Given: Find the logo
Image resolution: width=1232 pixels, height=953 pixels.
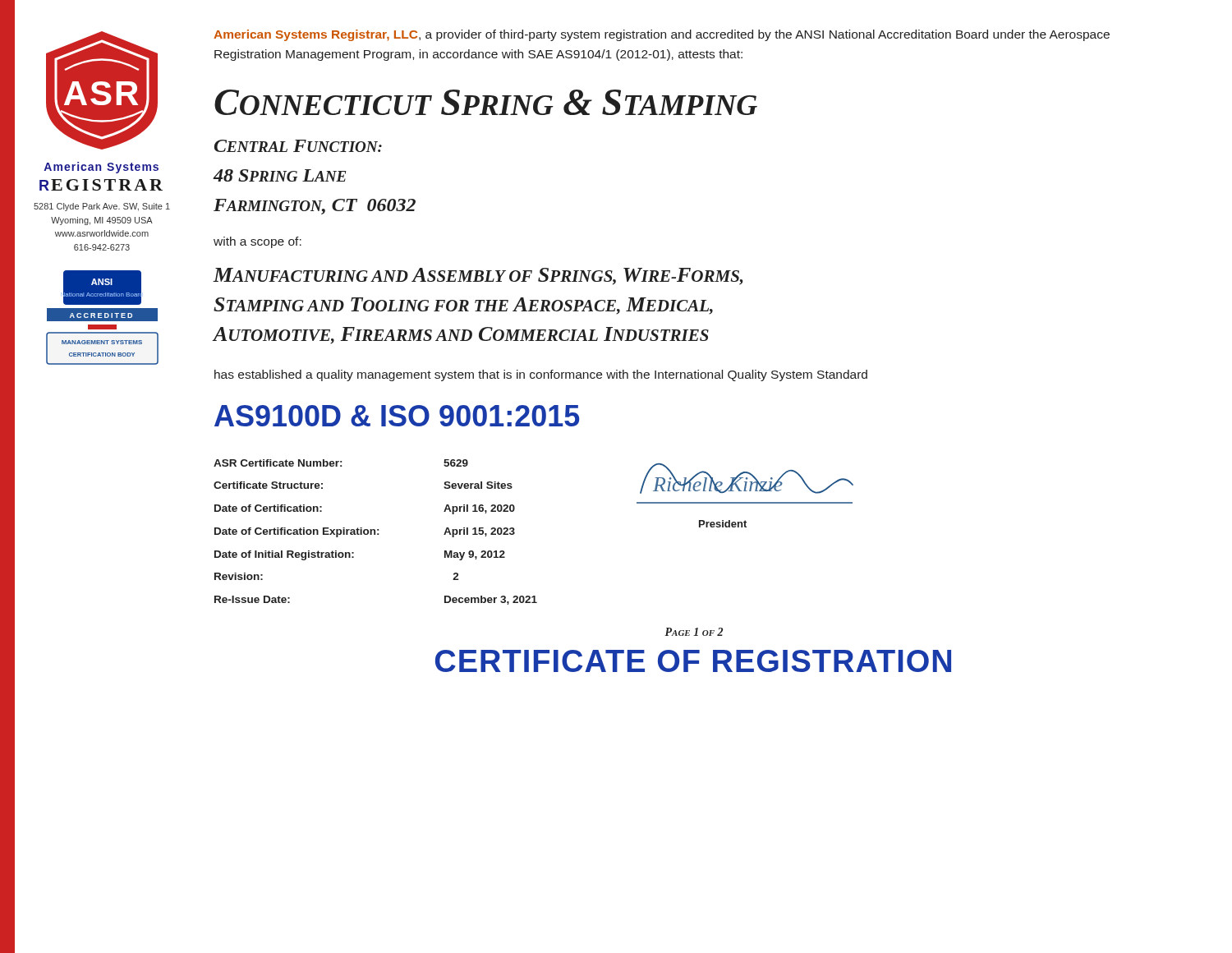Looking at the screenshot, I should click(102, 90).
